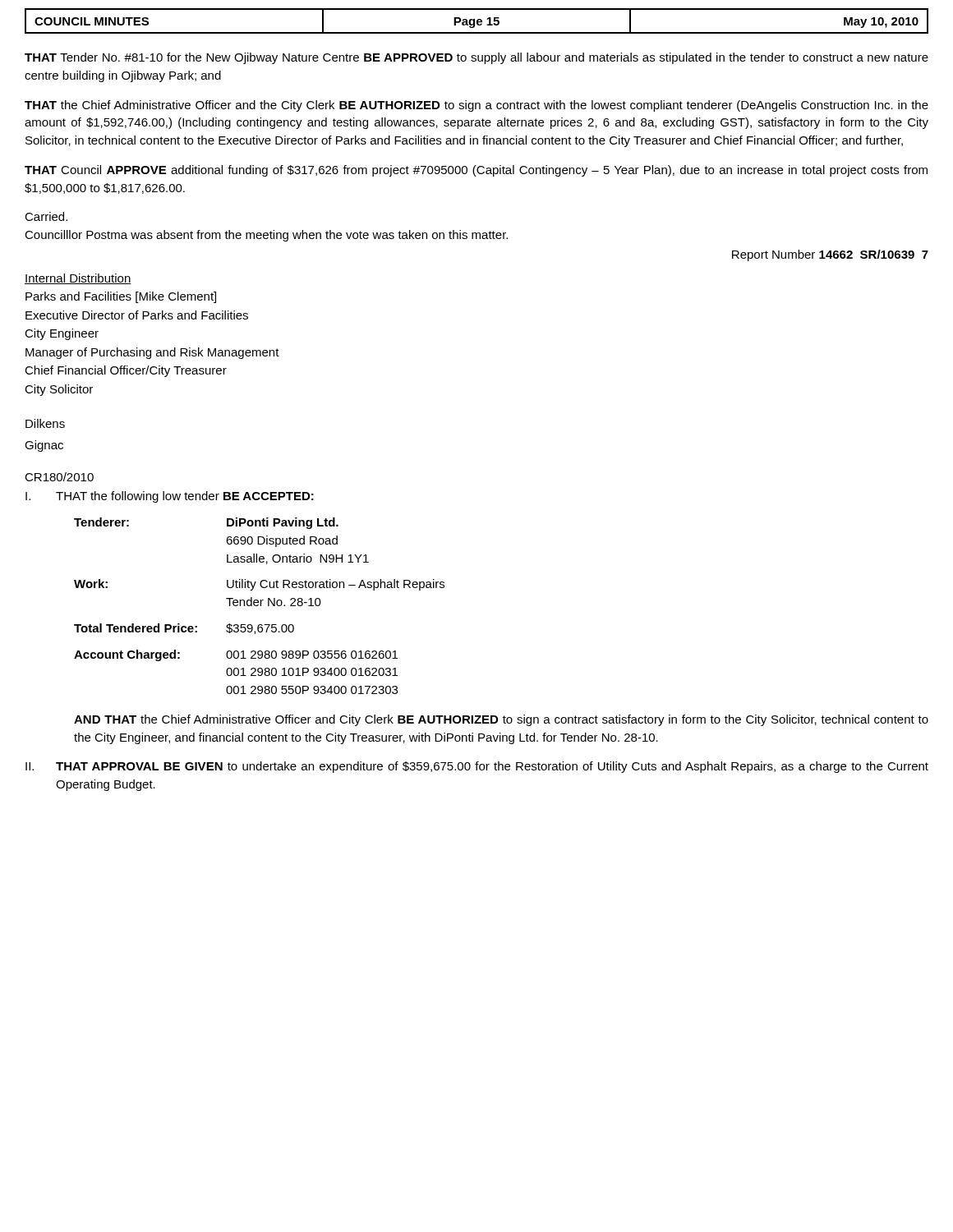Click a table
This screenshot has height=1232, width=953.
tap(501, 606)
